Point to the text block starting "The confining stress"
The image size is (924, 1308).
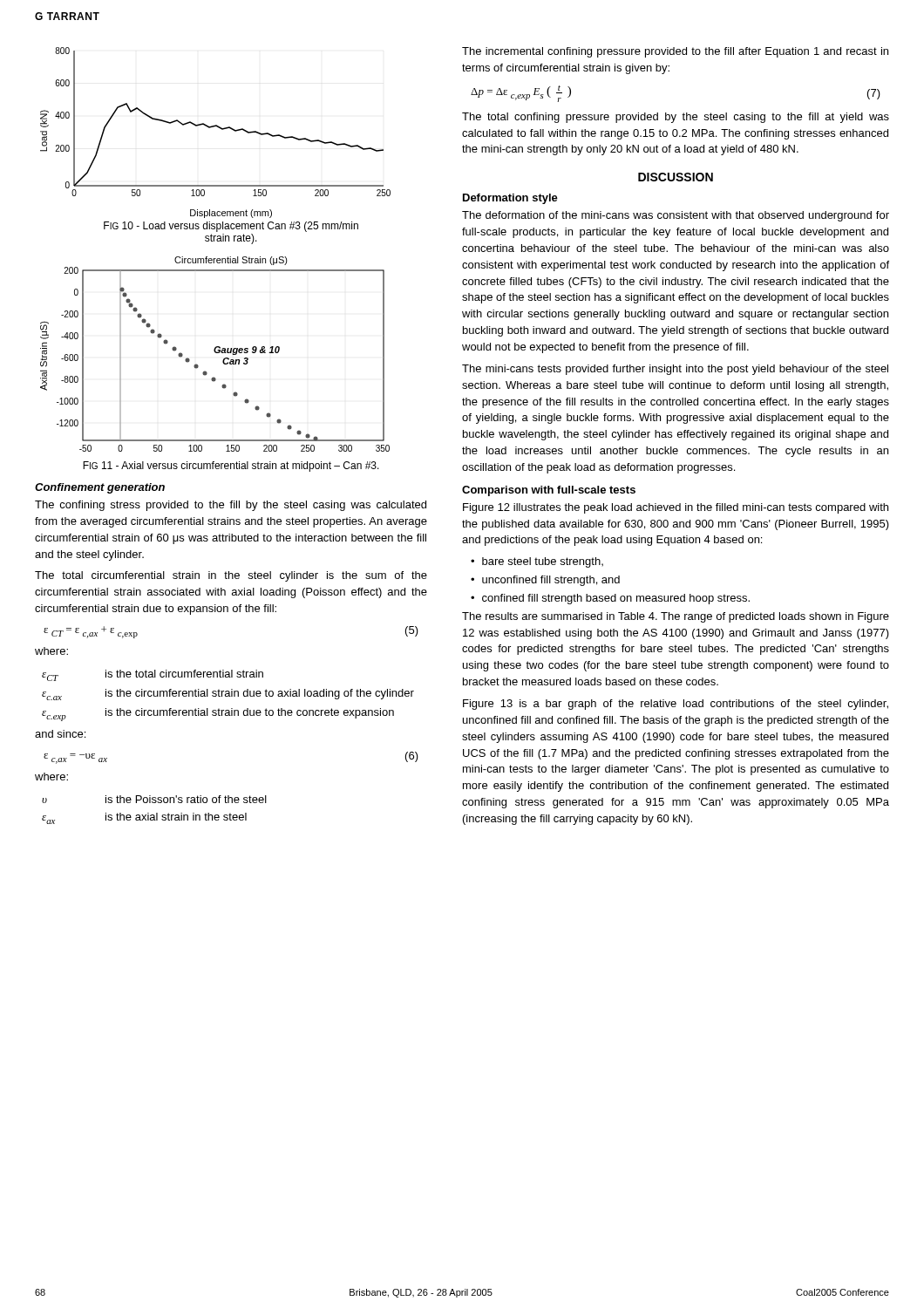click(231, 506)
